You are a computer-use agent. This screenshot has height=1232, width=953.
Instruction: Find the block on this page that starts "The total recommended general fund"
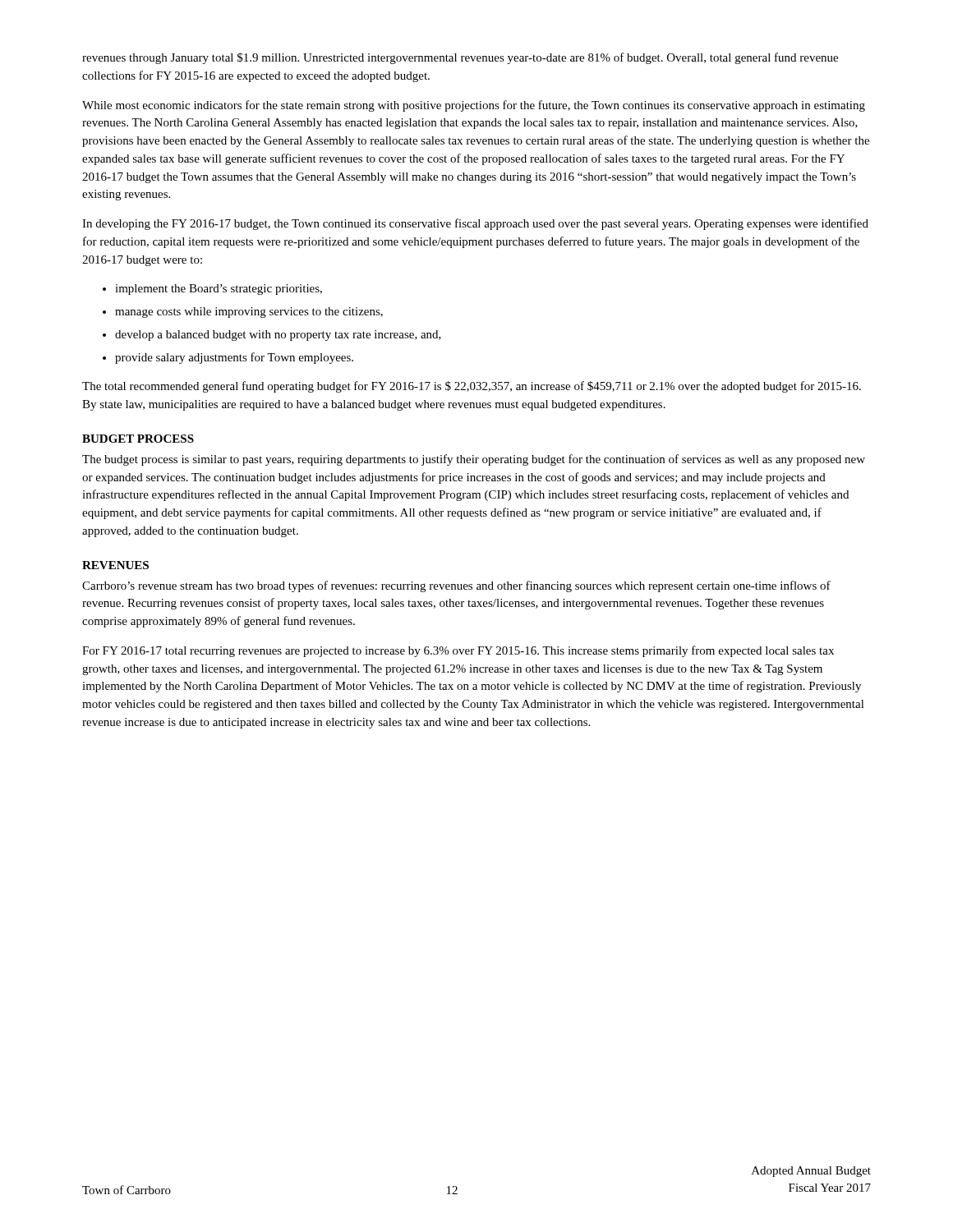click(472, 395)
